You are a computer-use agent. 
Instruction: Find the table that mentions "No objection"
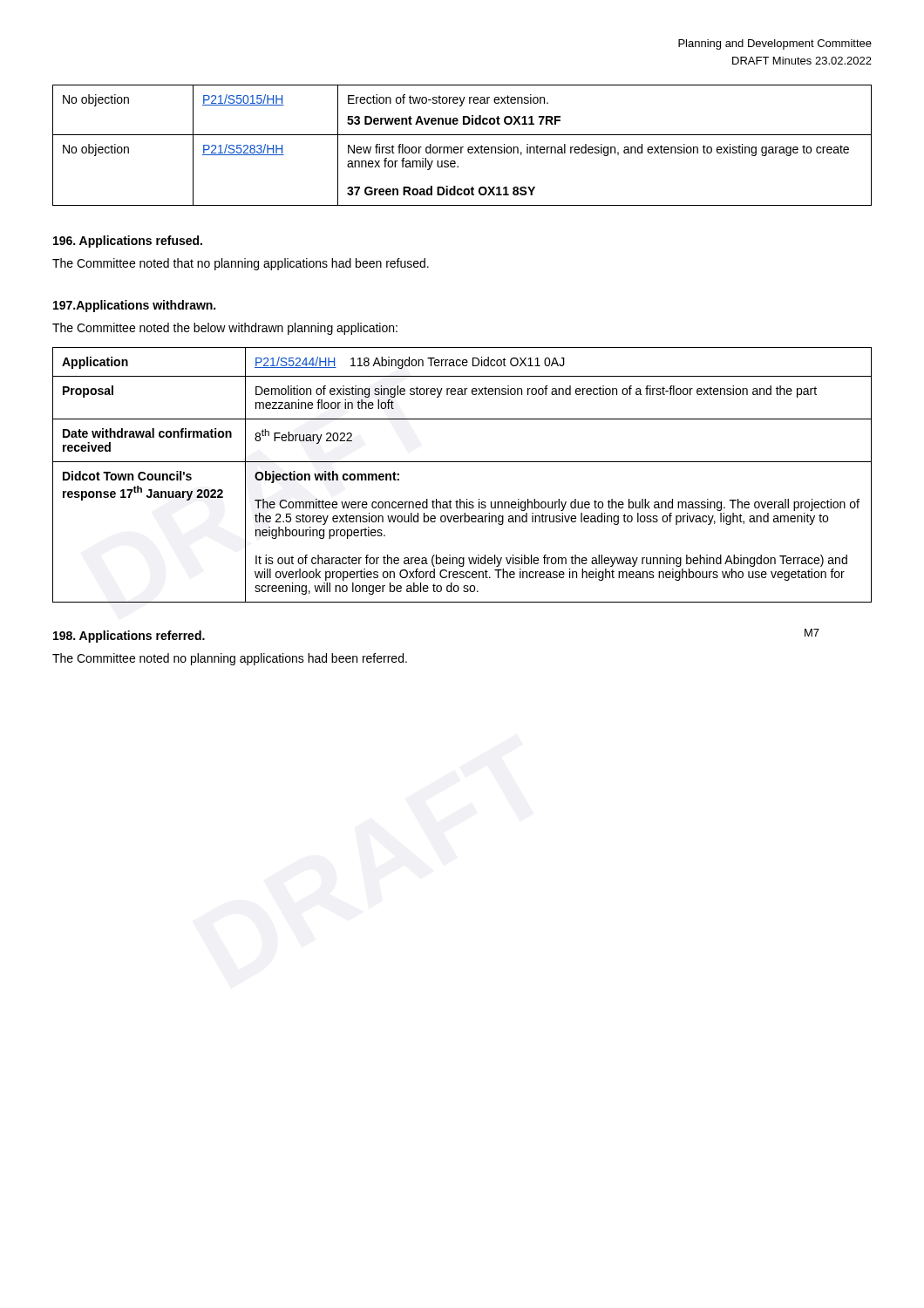[462, 145]
